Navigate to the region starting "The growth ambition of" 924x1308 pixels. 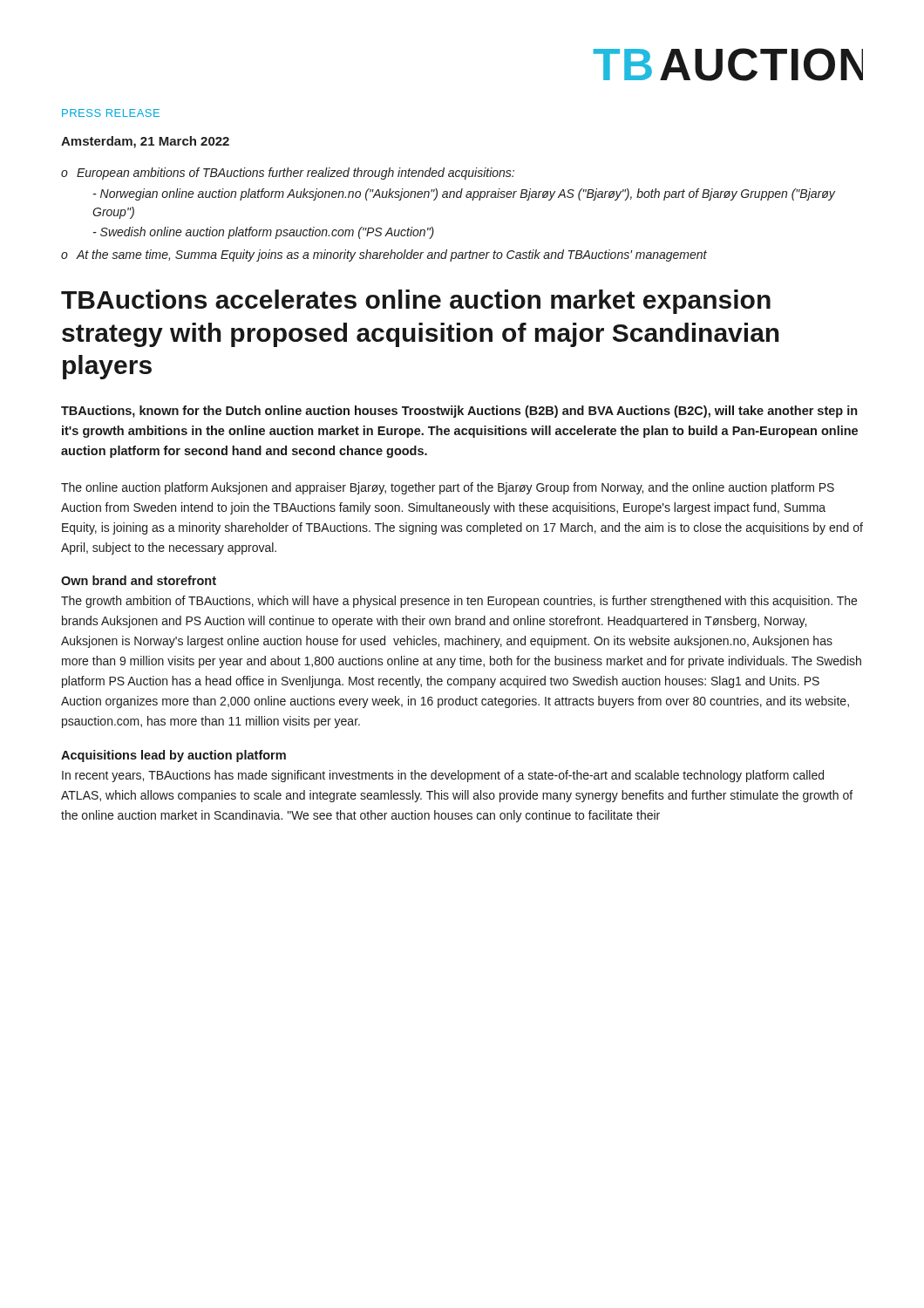tap(461, 661)
